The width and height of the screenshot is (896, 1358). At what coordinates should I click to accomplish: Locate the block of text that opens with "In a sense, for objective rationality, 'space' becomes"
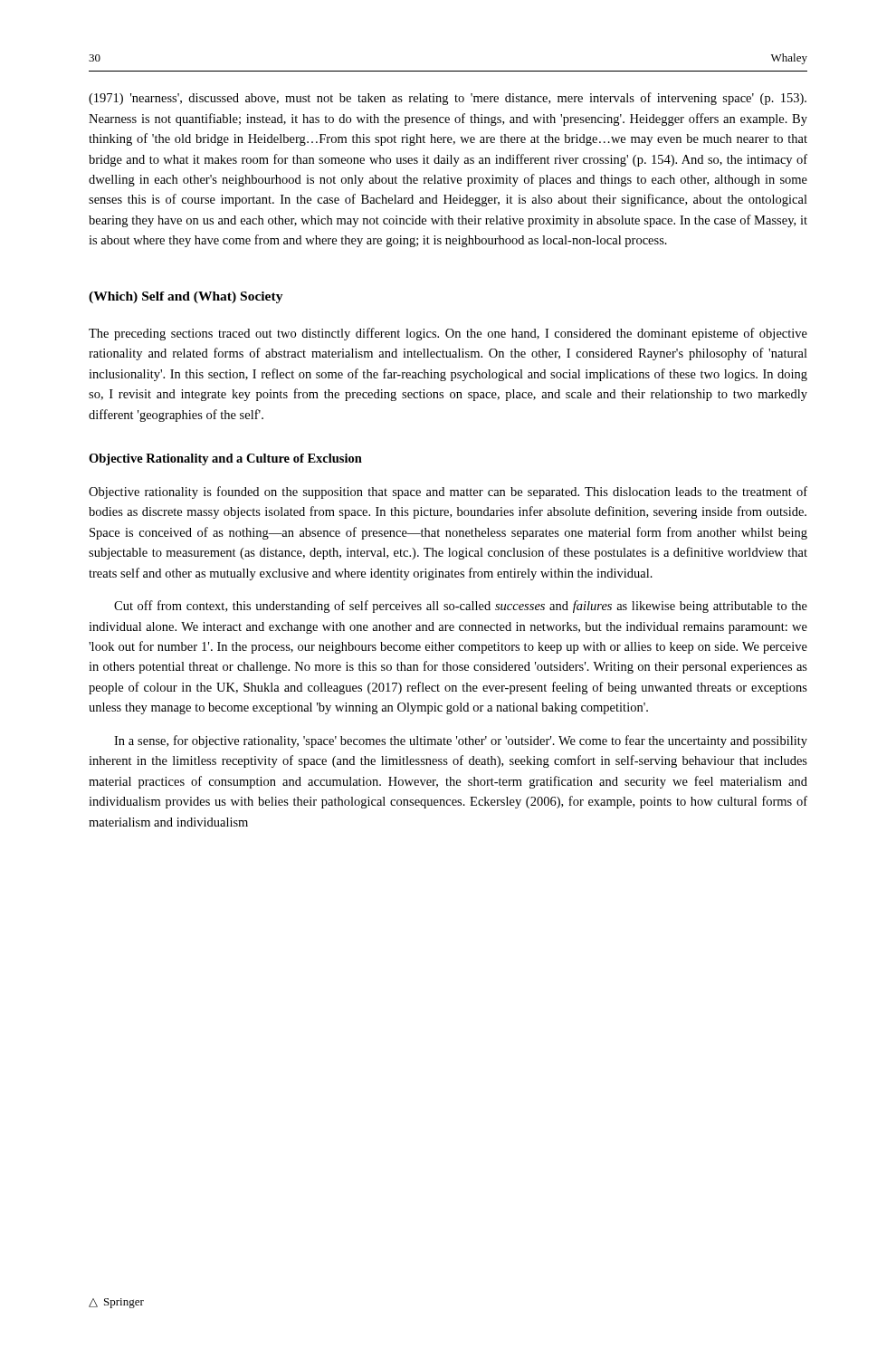pyautogui.click(x=448, y=781)
